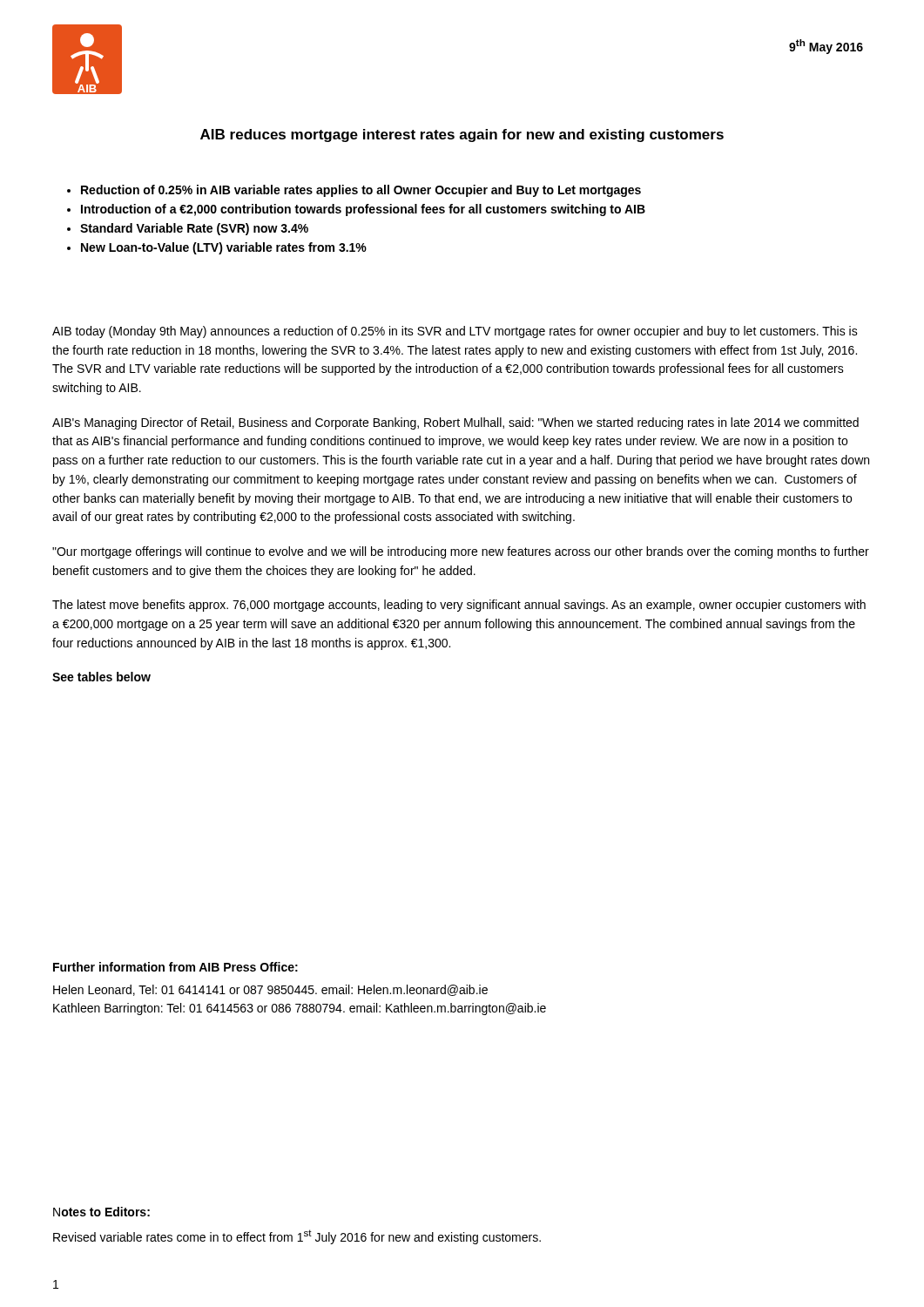Find "Notes to Editors:" on this page
The width and height of the screenshot is (924, 1307).
[101, 1212]
